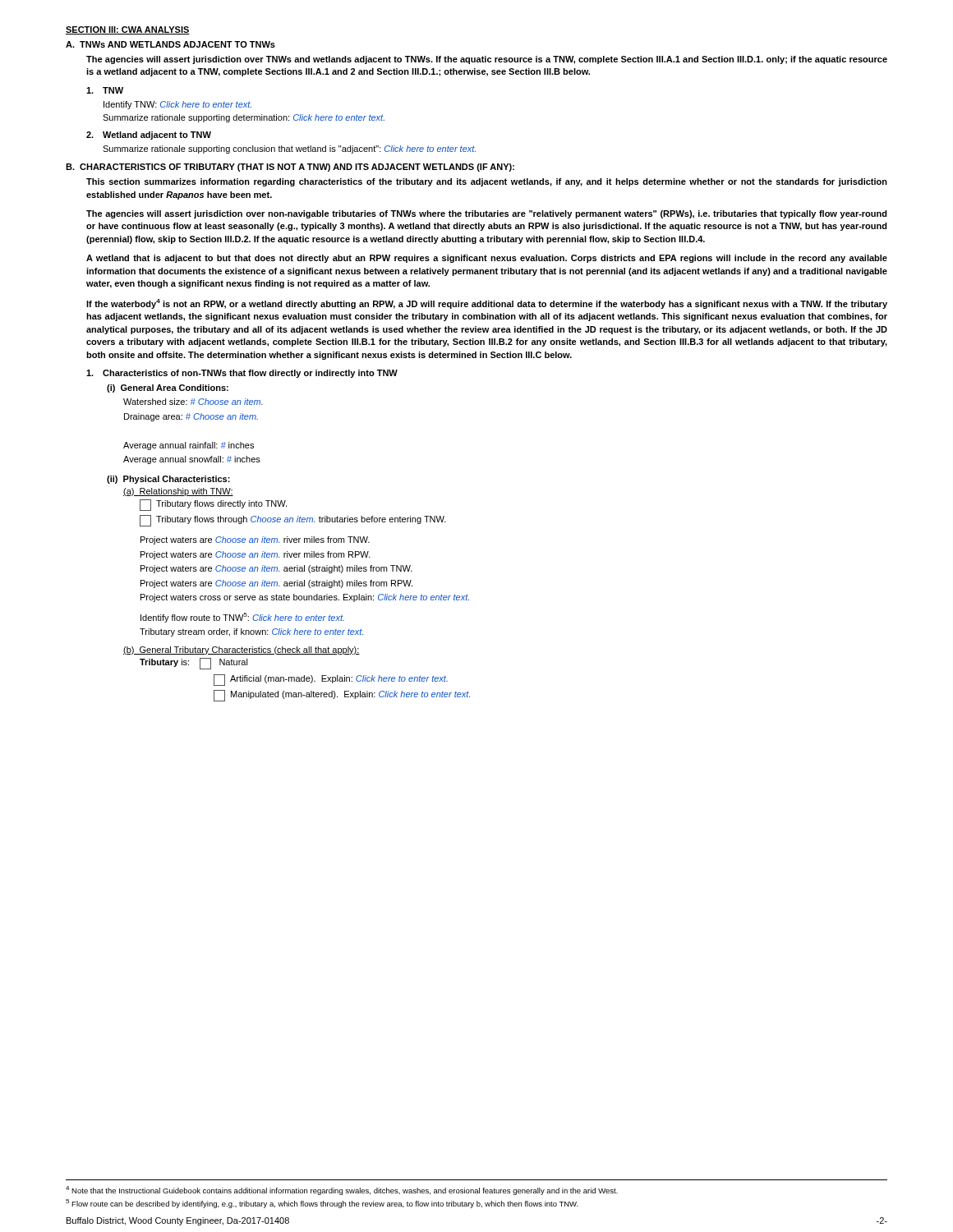Click the passage that begins "This section summarizes information regarding characteristics of"
Image resolution: width=953 pixels, height=1232 pixels.
click(x=487, y=188)
